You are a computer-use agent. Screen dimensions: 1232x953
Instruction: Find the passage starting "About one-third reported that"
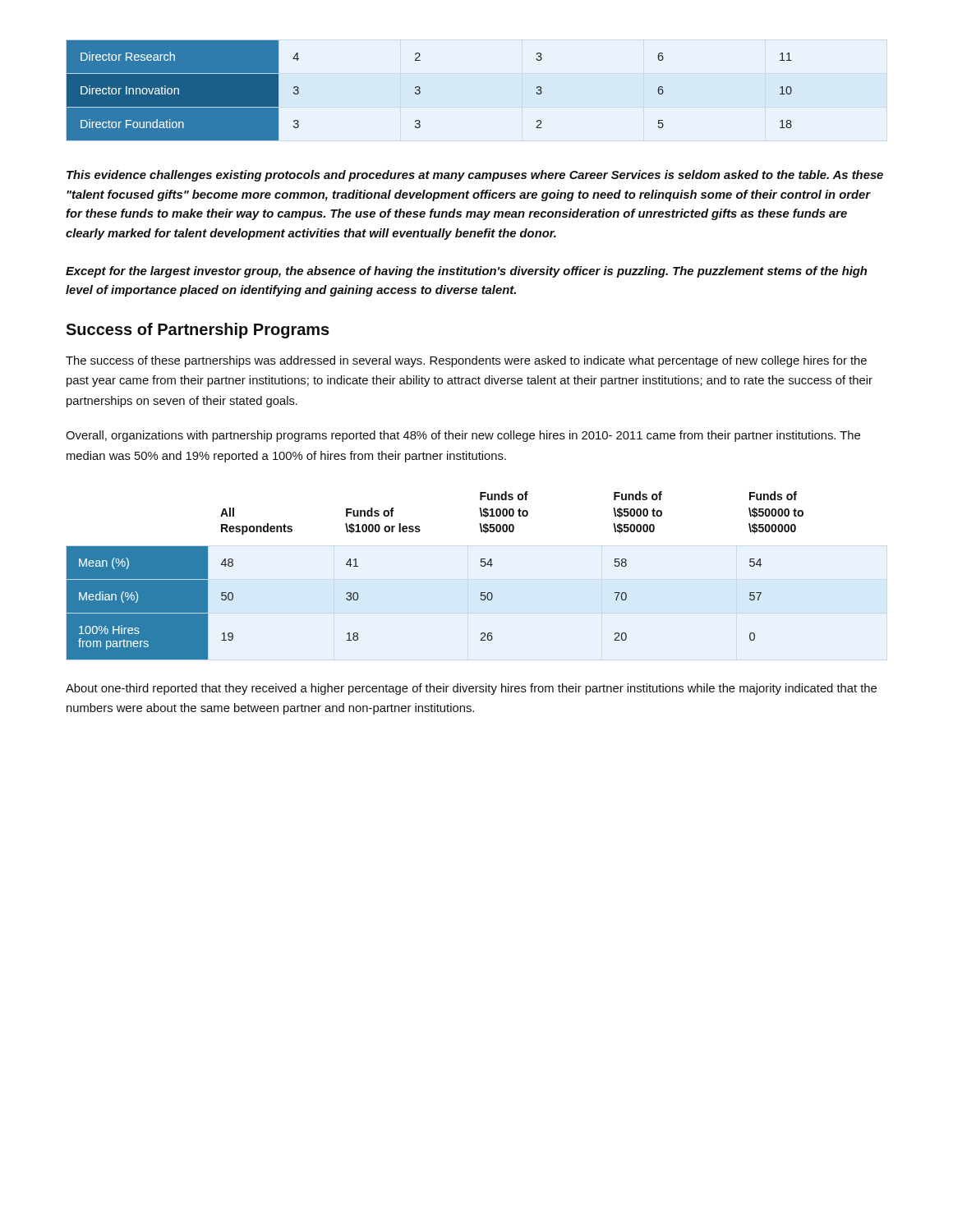(x=471, y=698)
